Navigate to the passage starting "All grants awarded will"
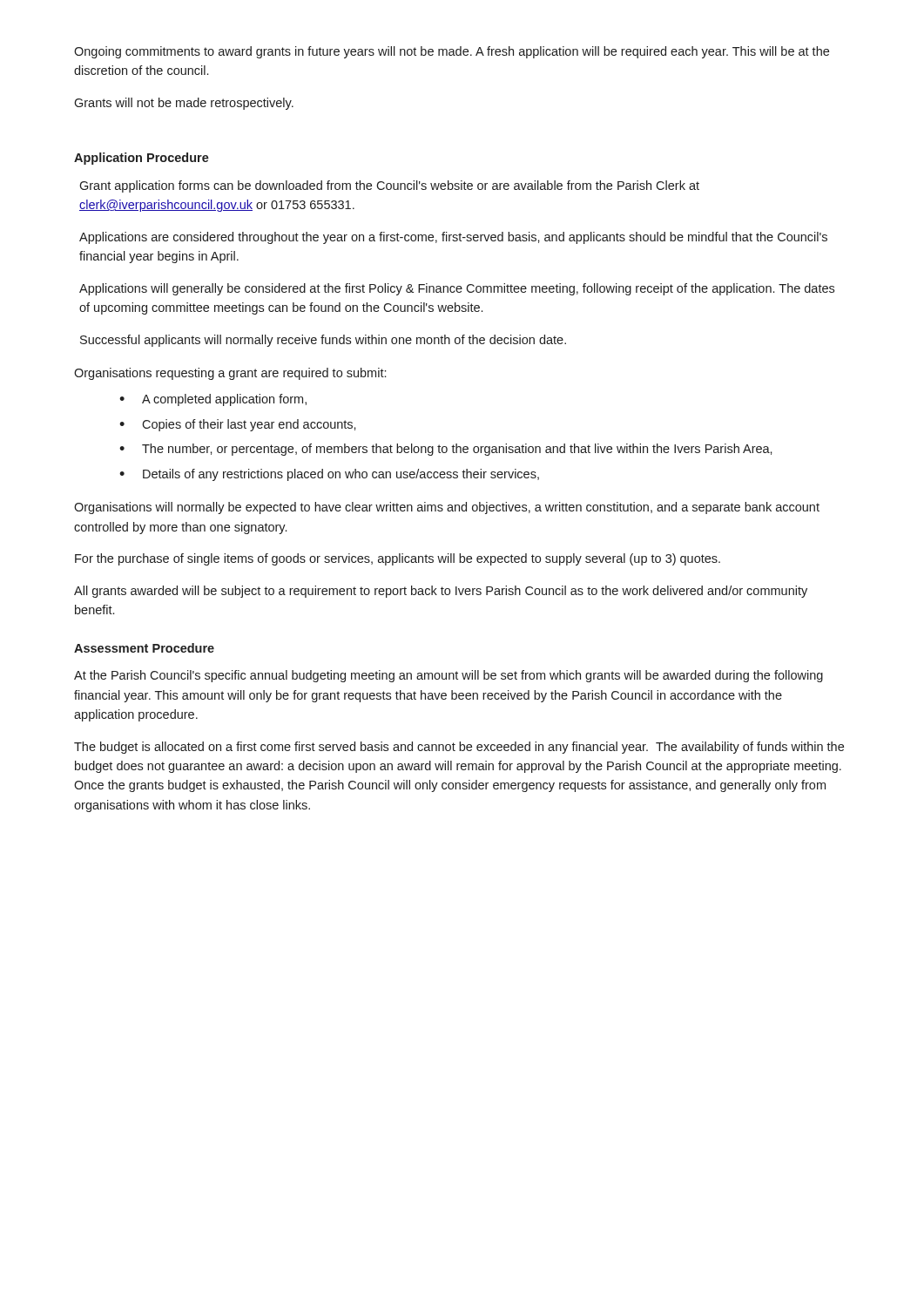The image size is (924, 1307). point(441,600)
